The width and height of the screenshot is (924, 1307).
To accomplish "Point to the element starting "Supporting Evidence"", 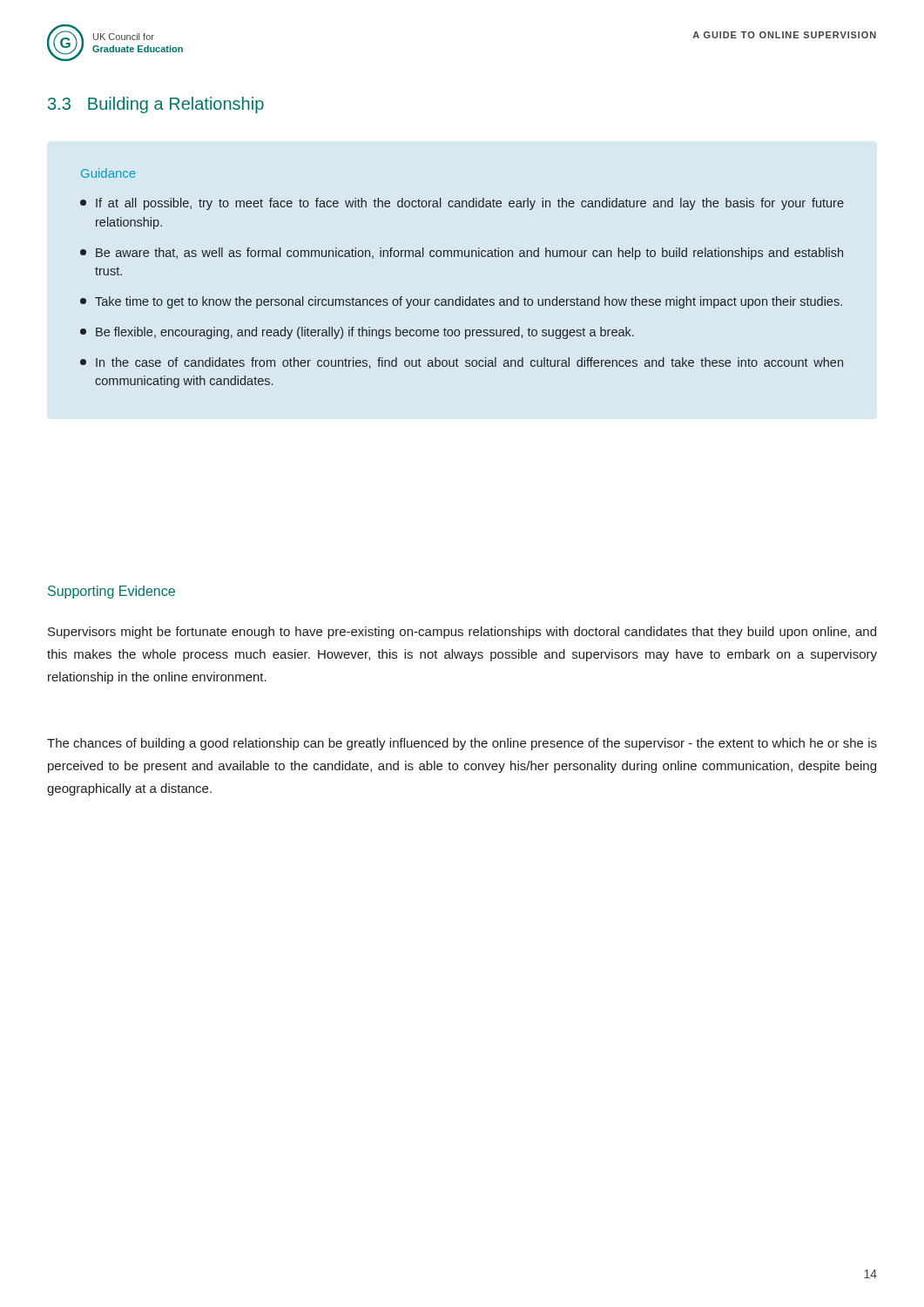I will pos(111,591).
